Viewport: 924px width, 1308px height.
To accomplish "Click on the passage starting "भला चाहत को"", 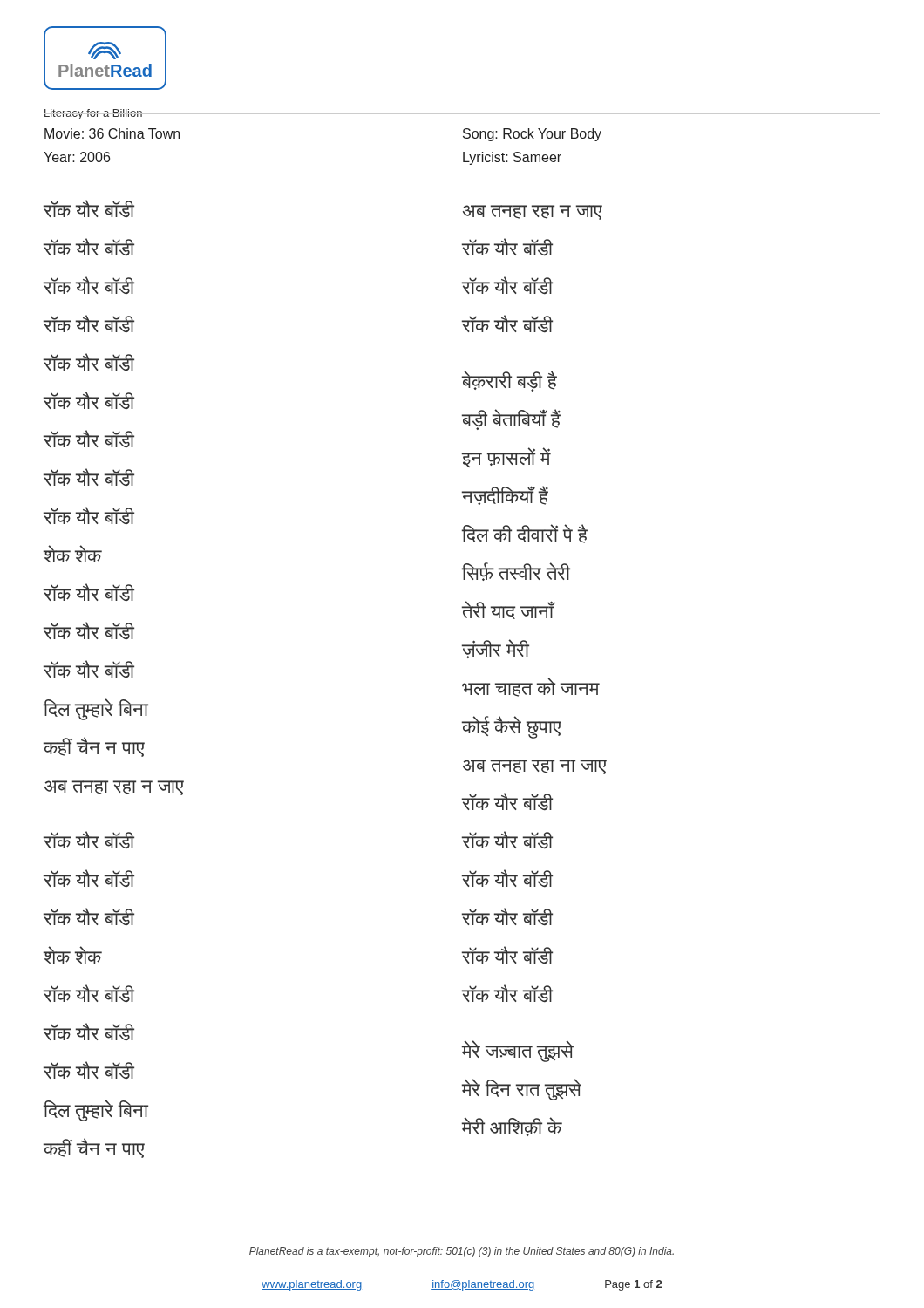I will (x=531, y=688).
